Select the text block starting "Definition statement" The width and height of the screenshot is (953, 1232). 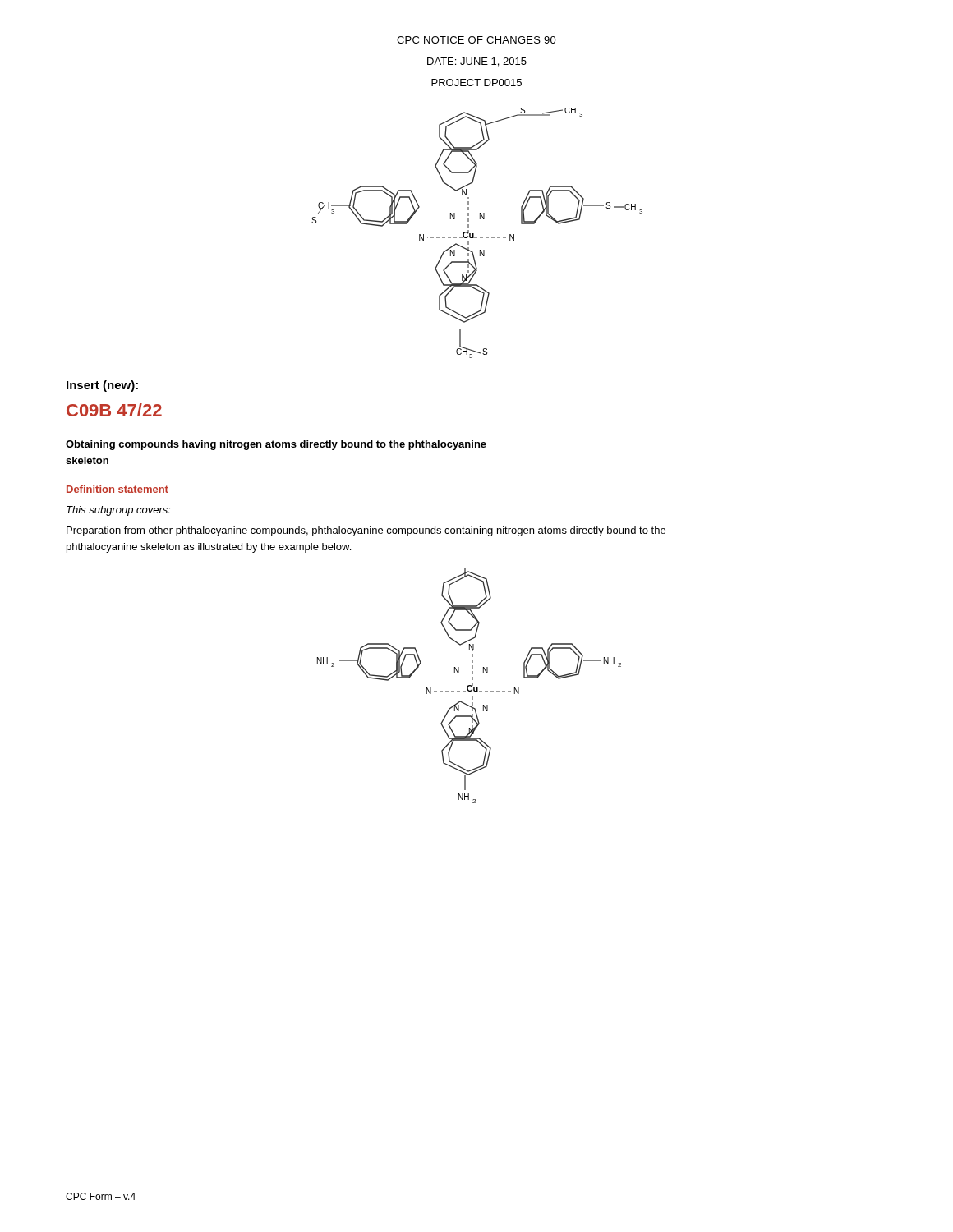(117, 489)
